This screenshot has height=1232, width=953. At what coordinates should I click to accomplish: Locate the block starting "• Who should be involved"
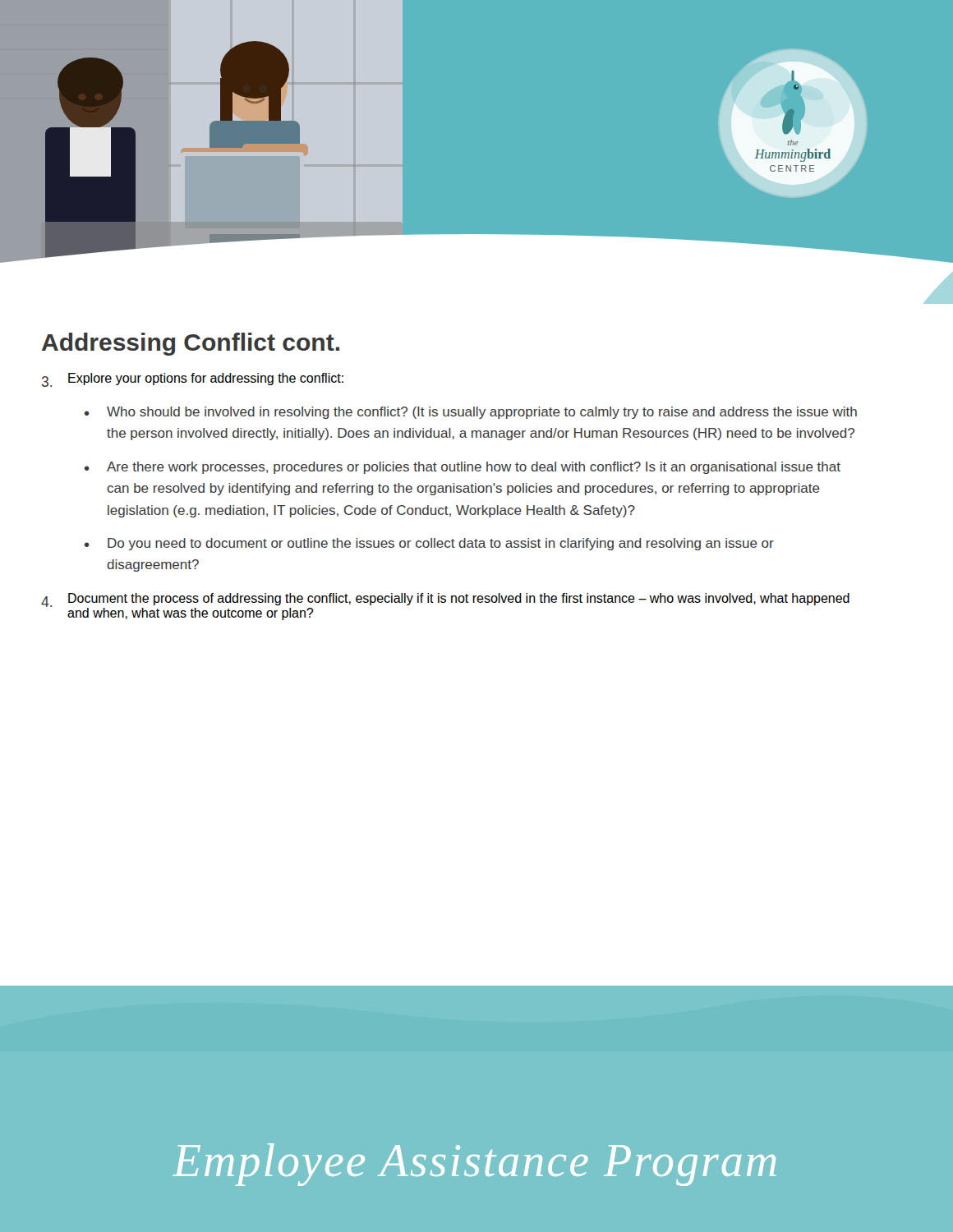tap(473, 423)
